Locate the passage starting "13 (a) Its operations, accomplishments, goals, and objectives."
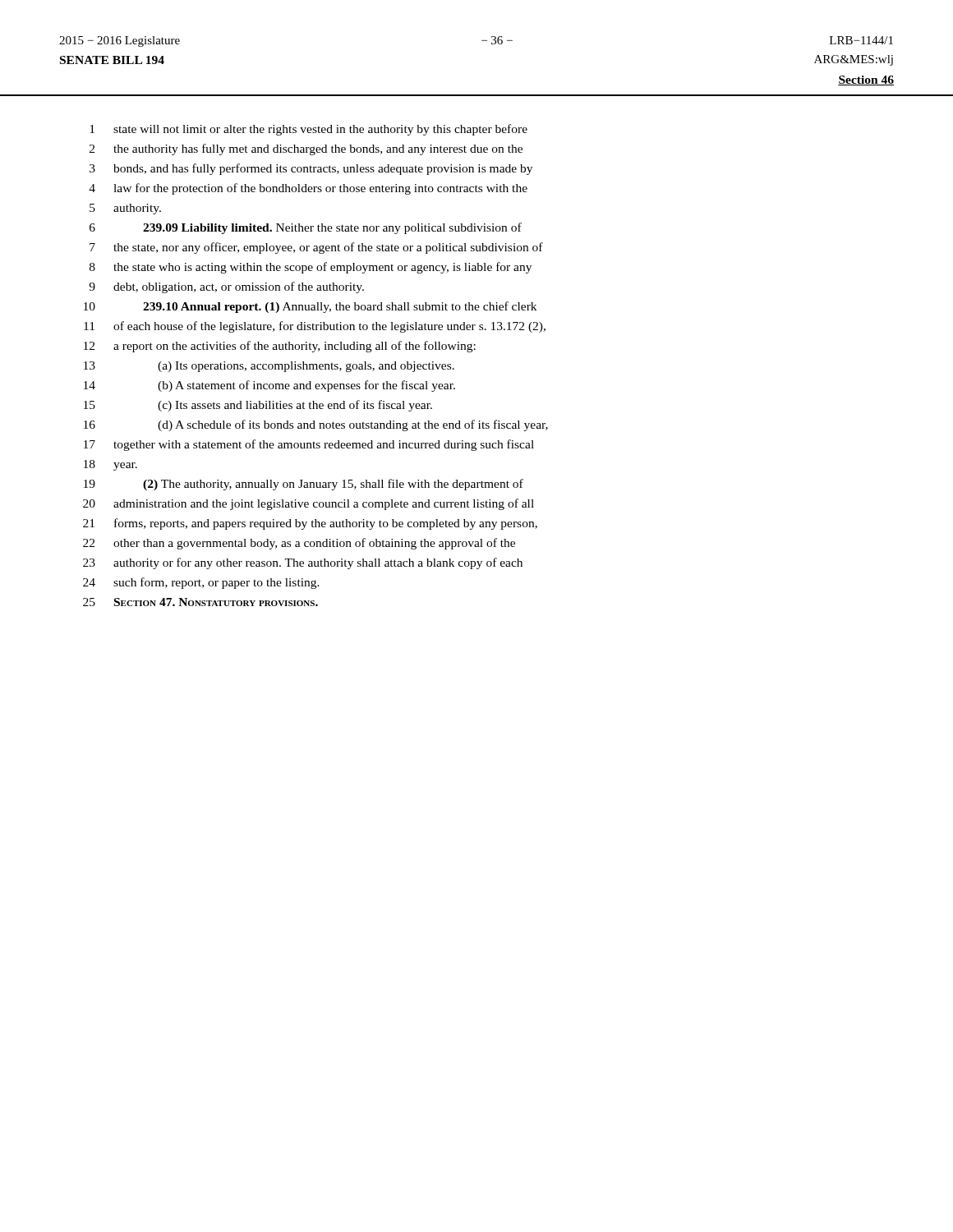This screenshot has width=953, height=1232. 269,367
